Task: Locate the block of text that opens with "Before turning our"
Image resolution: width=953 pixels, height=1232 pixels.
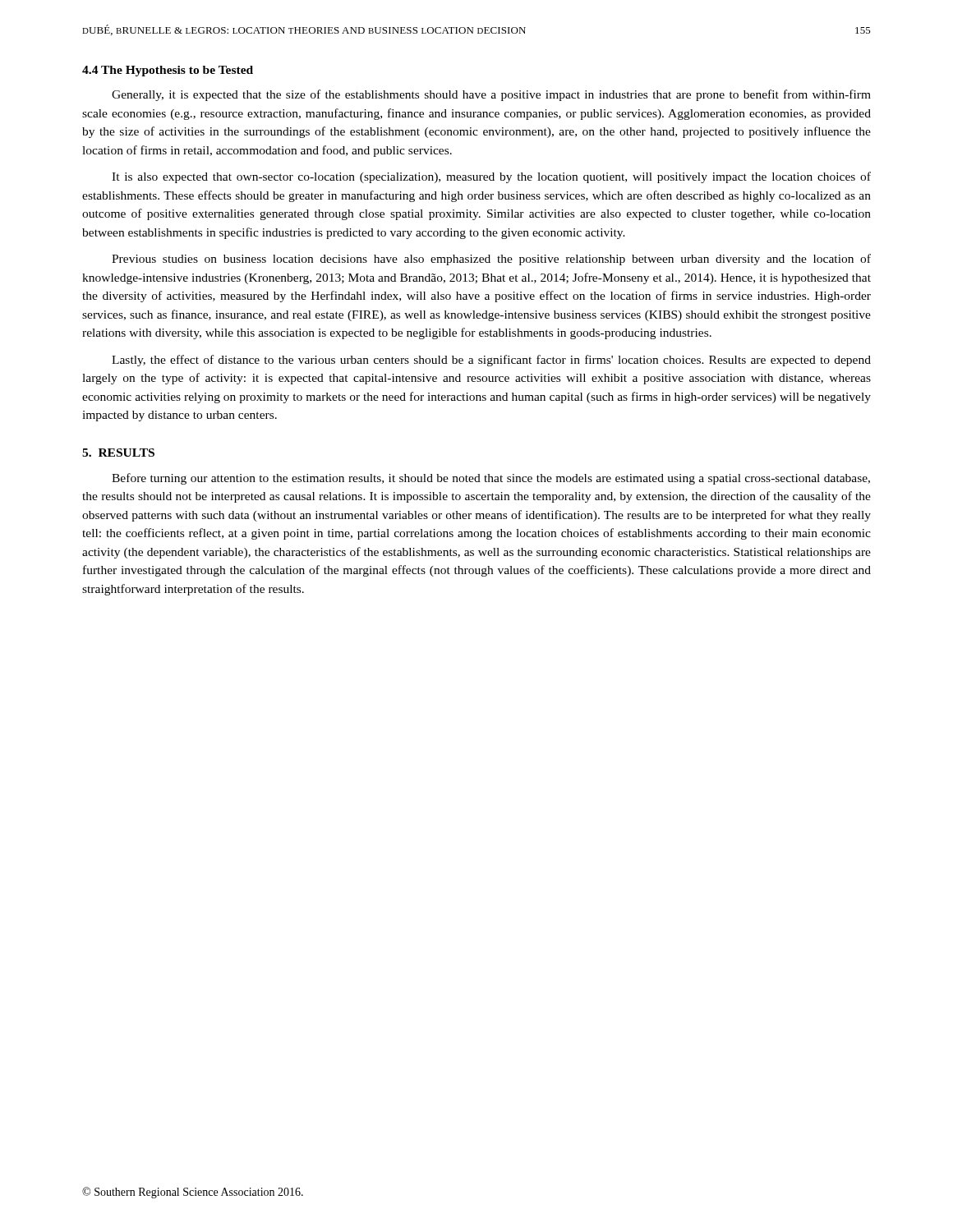Action: point(476,533)
